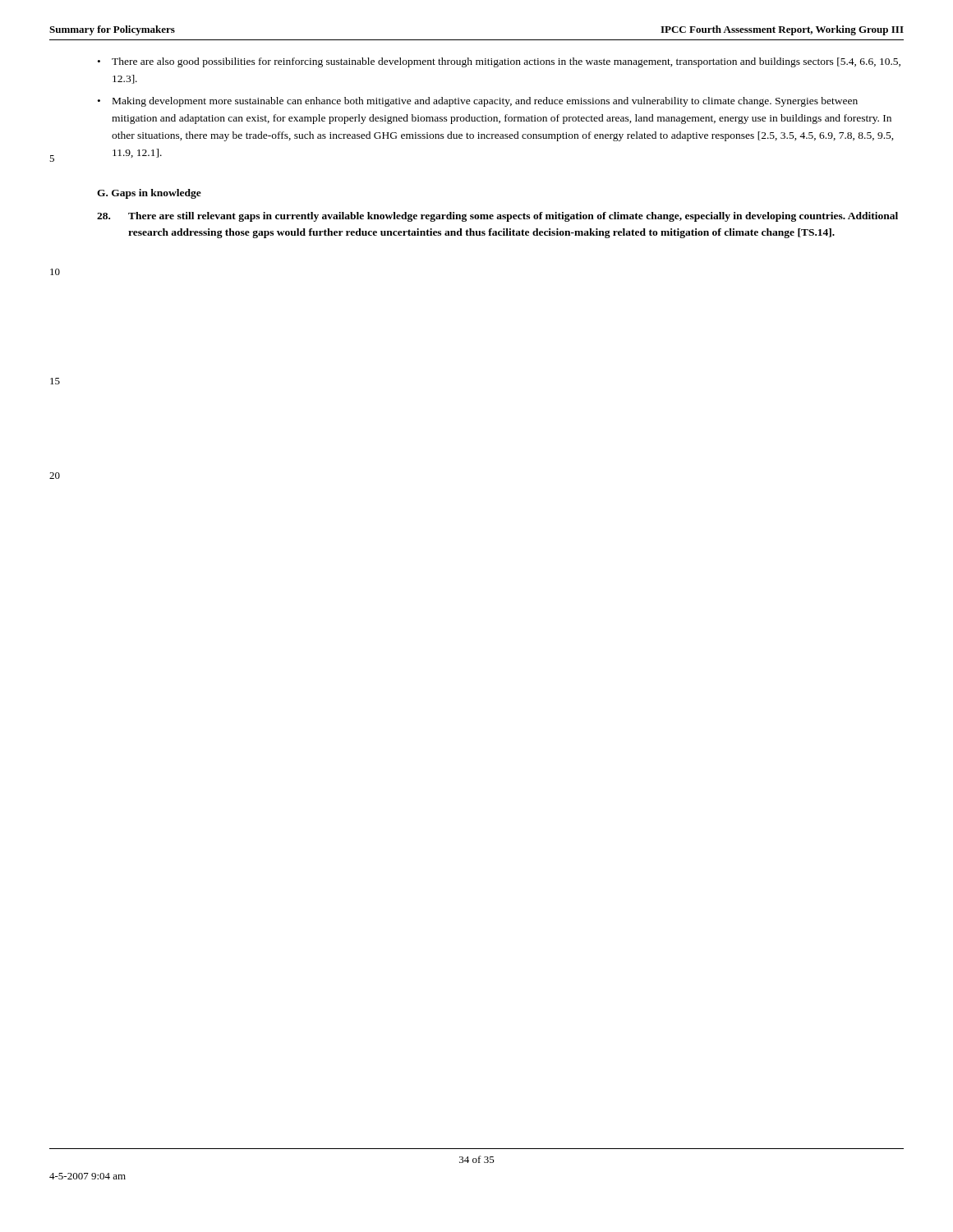The image size is (953, 1232).
Task: Point to the text block starting "There are also good possibilities"
Action: 508,71
